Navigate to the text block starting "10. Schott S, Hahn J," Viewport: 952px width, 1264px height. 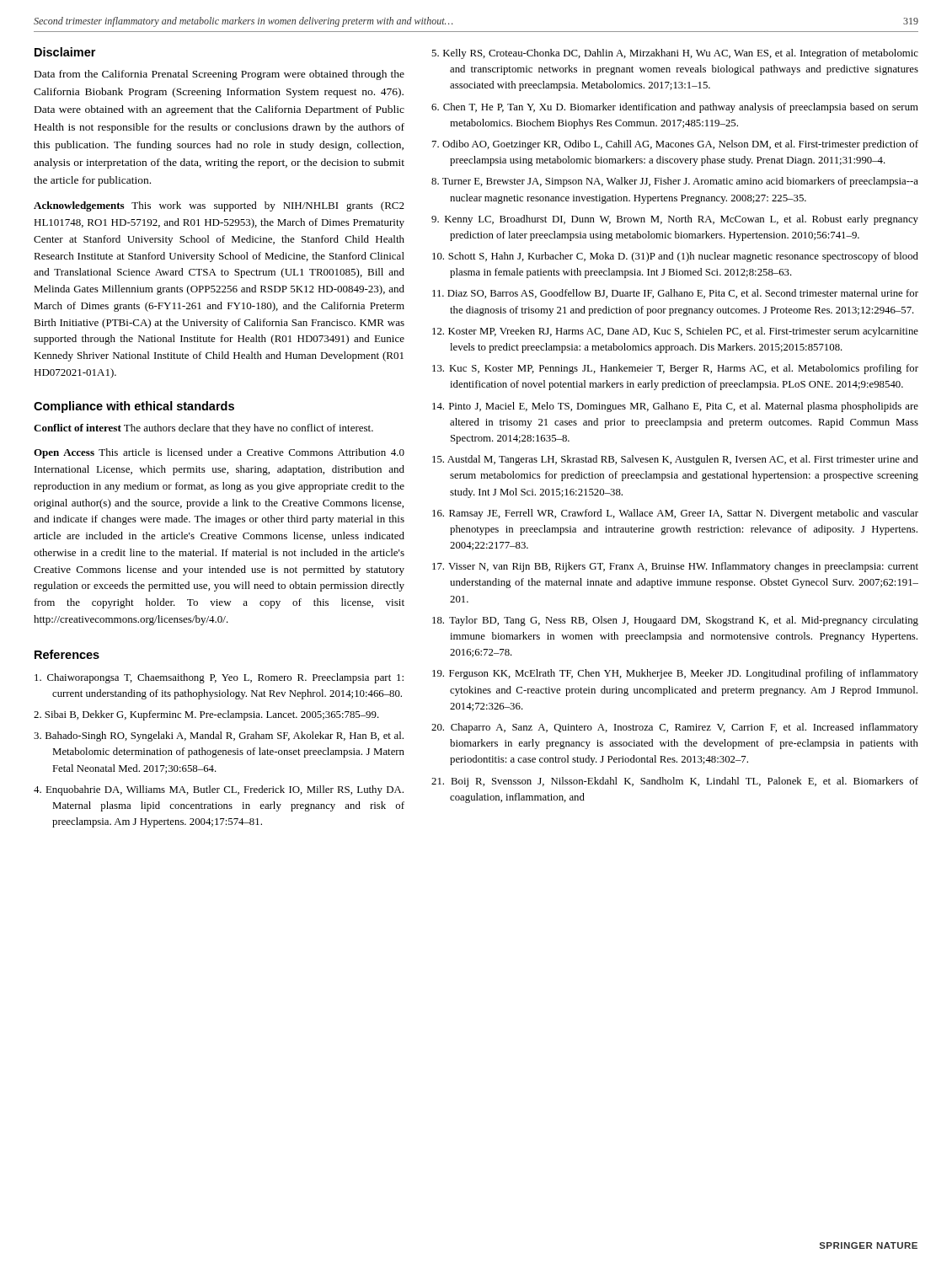pos(675,264)
